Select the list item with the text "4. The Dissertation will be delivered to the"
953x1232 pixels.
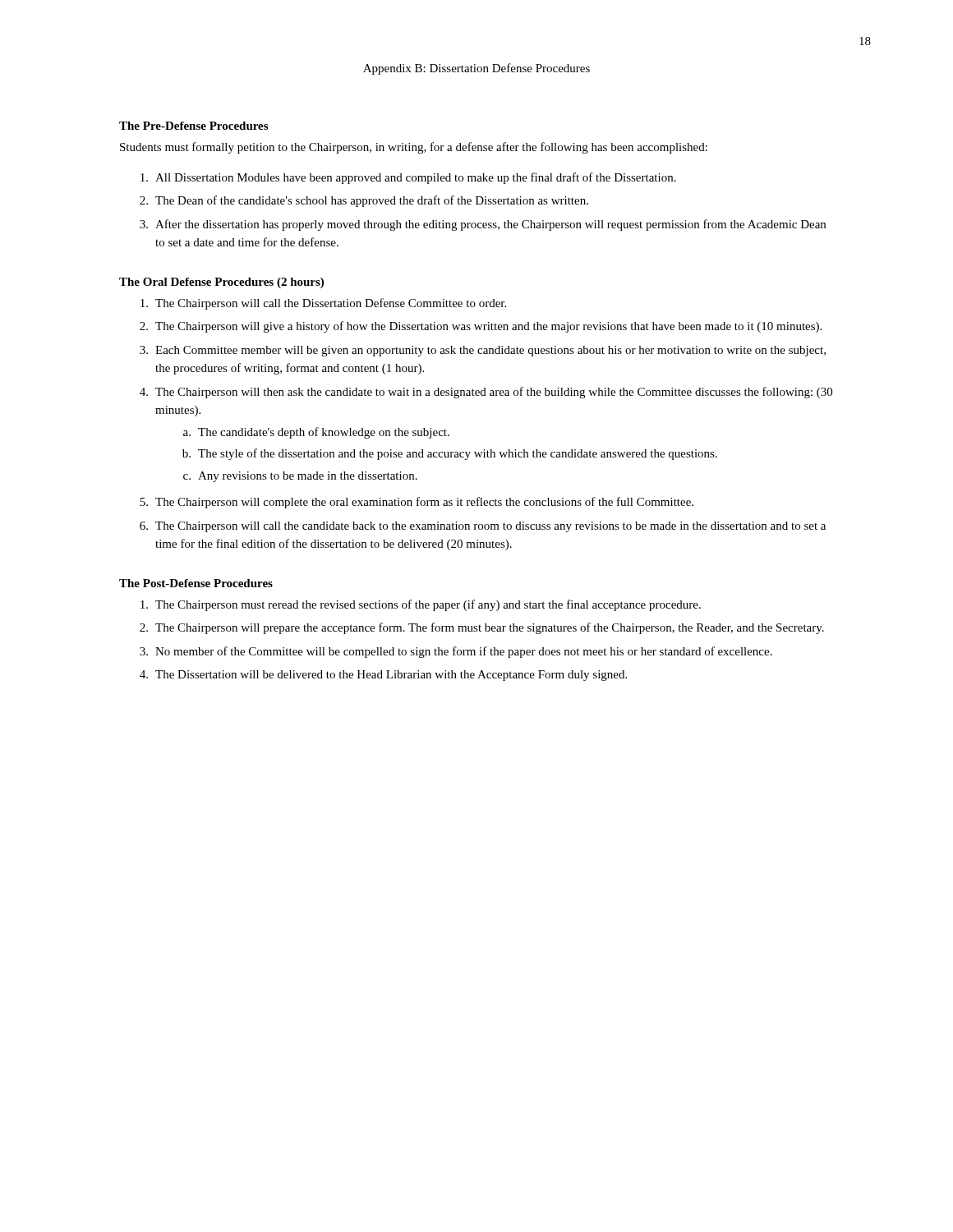476,675
